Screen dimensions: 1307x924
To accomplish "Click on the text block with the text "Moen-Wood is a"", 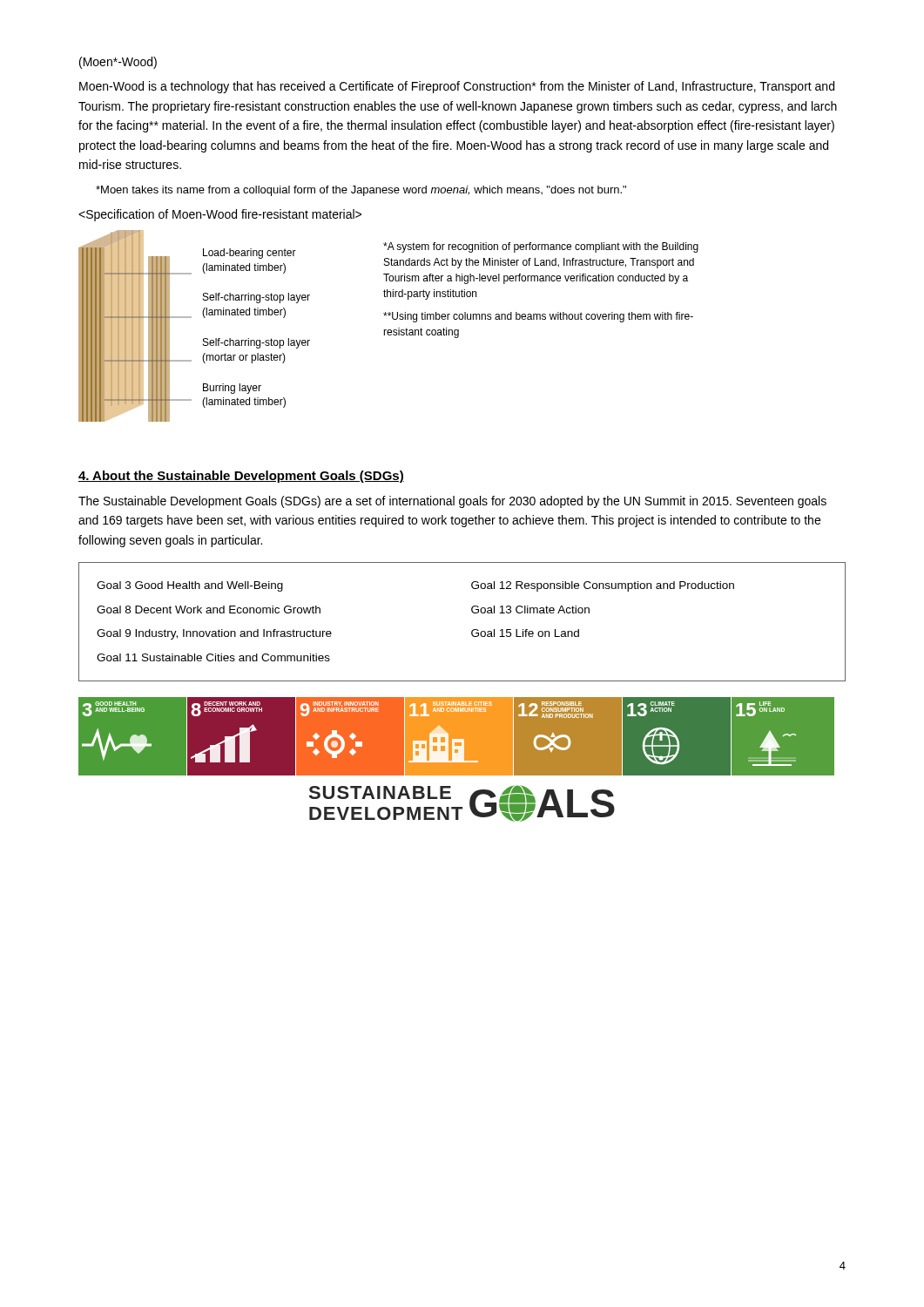I will pyautogui.click(x=458, y=126).
